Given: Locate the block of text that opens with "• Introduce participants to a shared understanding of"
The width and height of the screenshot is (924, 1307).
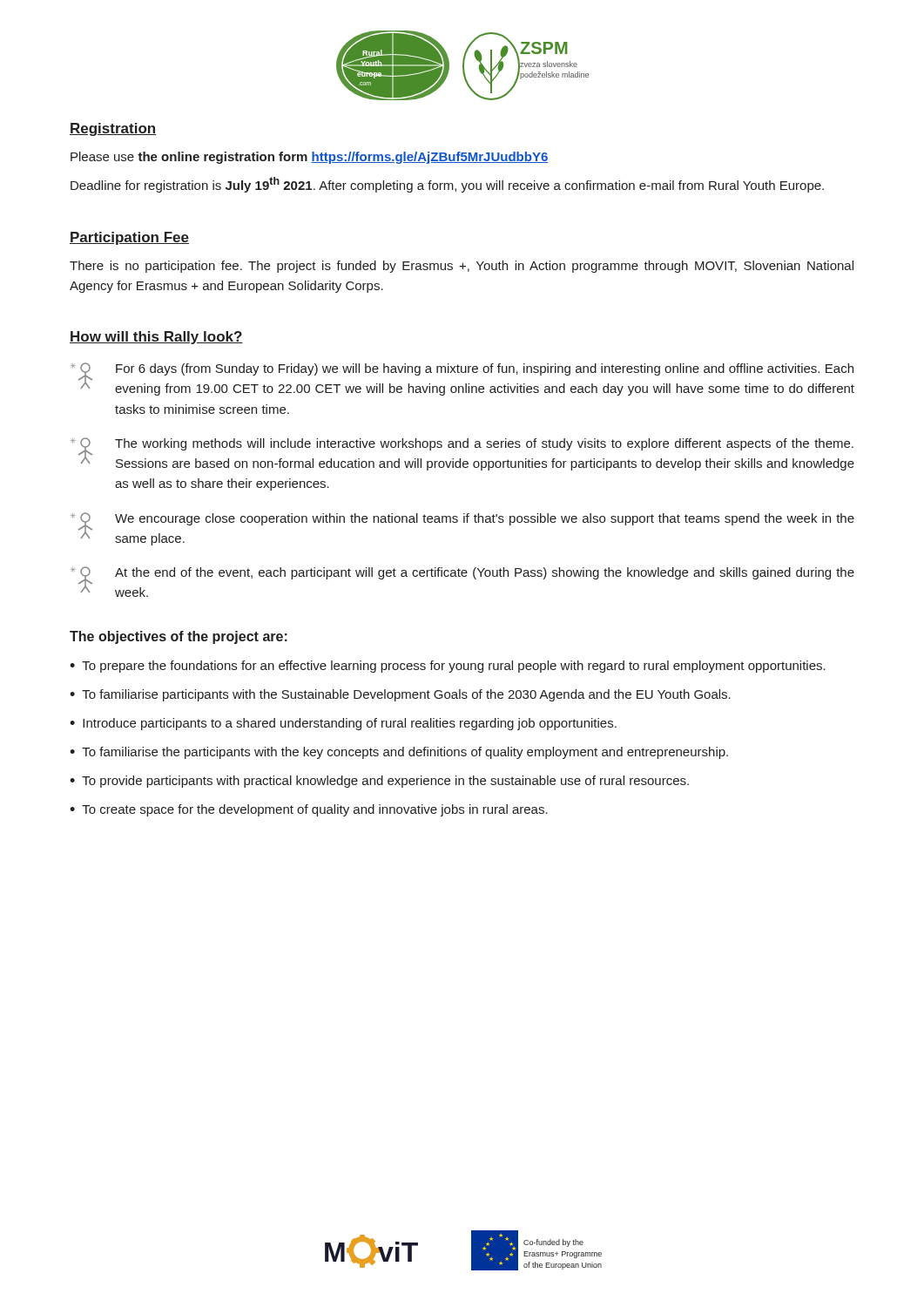Looking at the screenshot, I should pyautogui.click(x=343, y=724).
